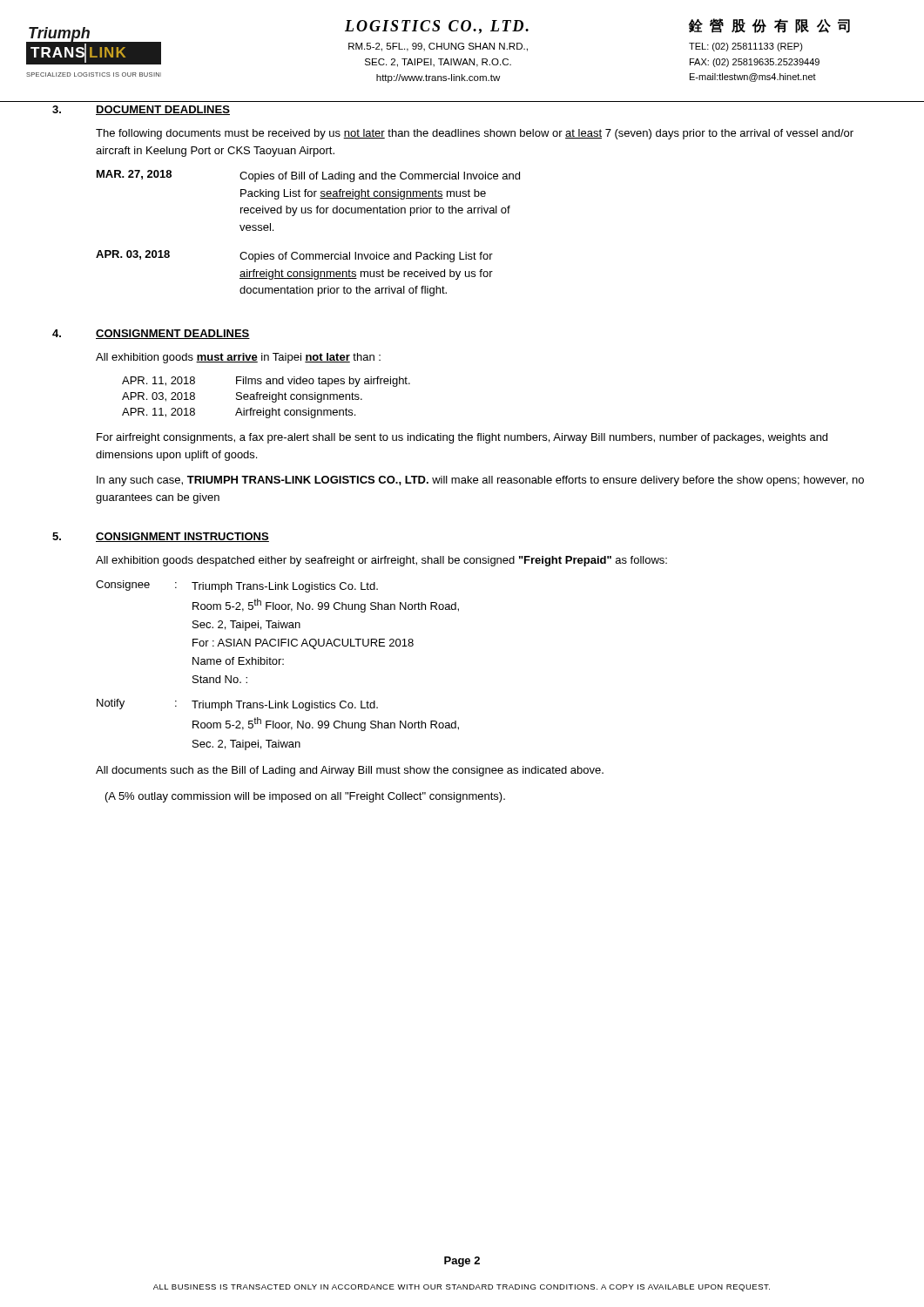This screenshot has height=1307, width=924.
Task: Find the text block with the text "(A 5% outlay commission will be imposed"
Action: pos(305,796)
